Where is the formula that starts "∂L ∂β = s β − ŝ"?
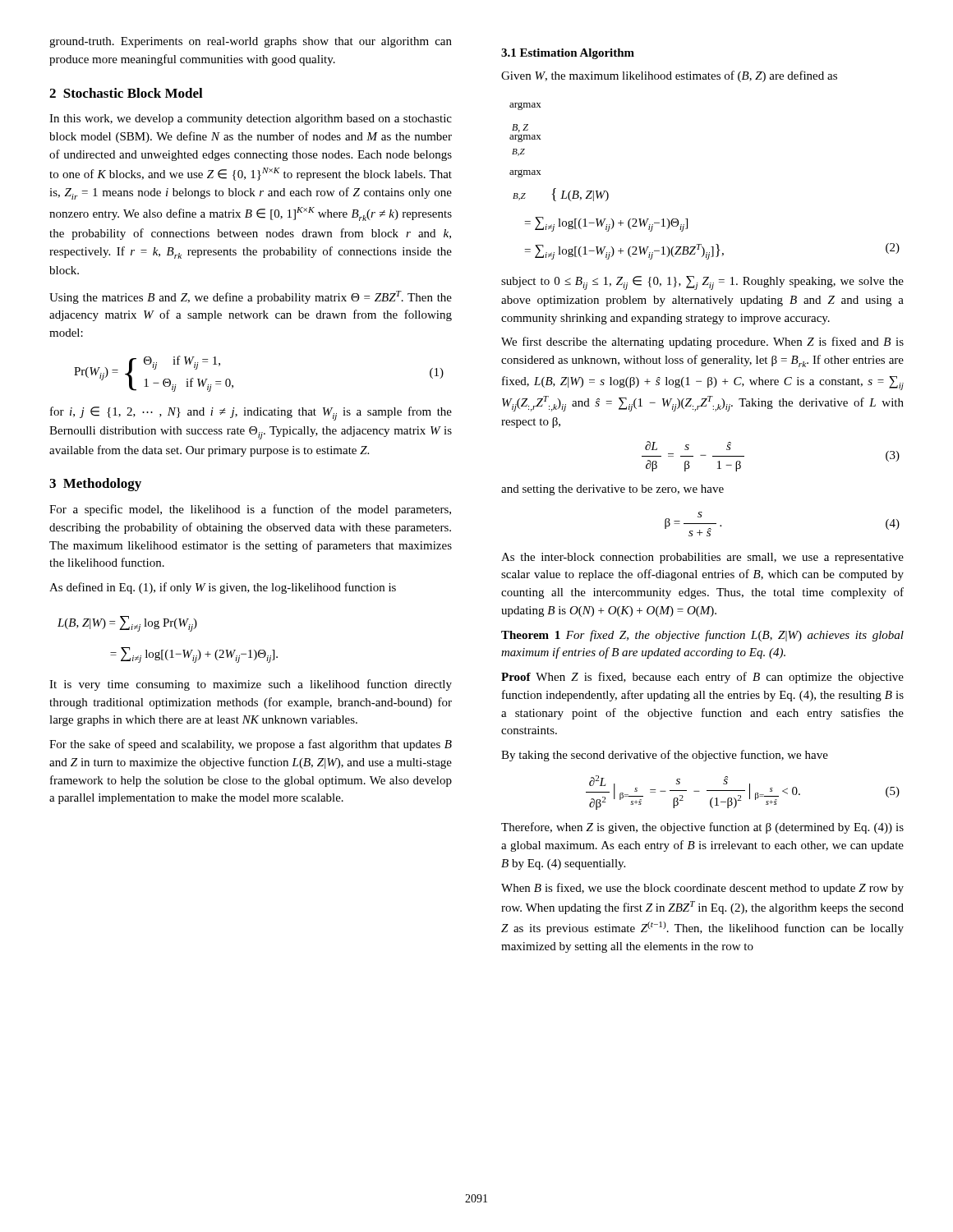The height and width of the screenshot is (1232, 953). [702, 456]
